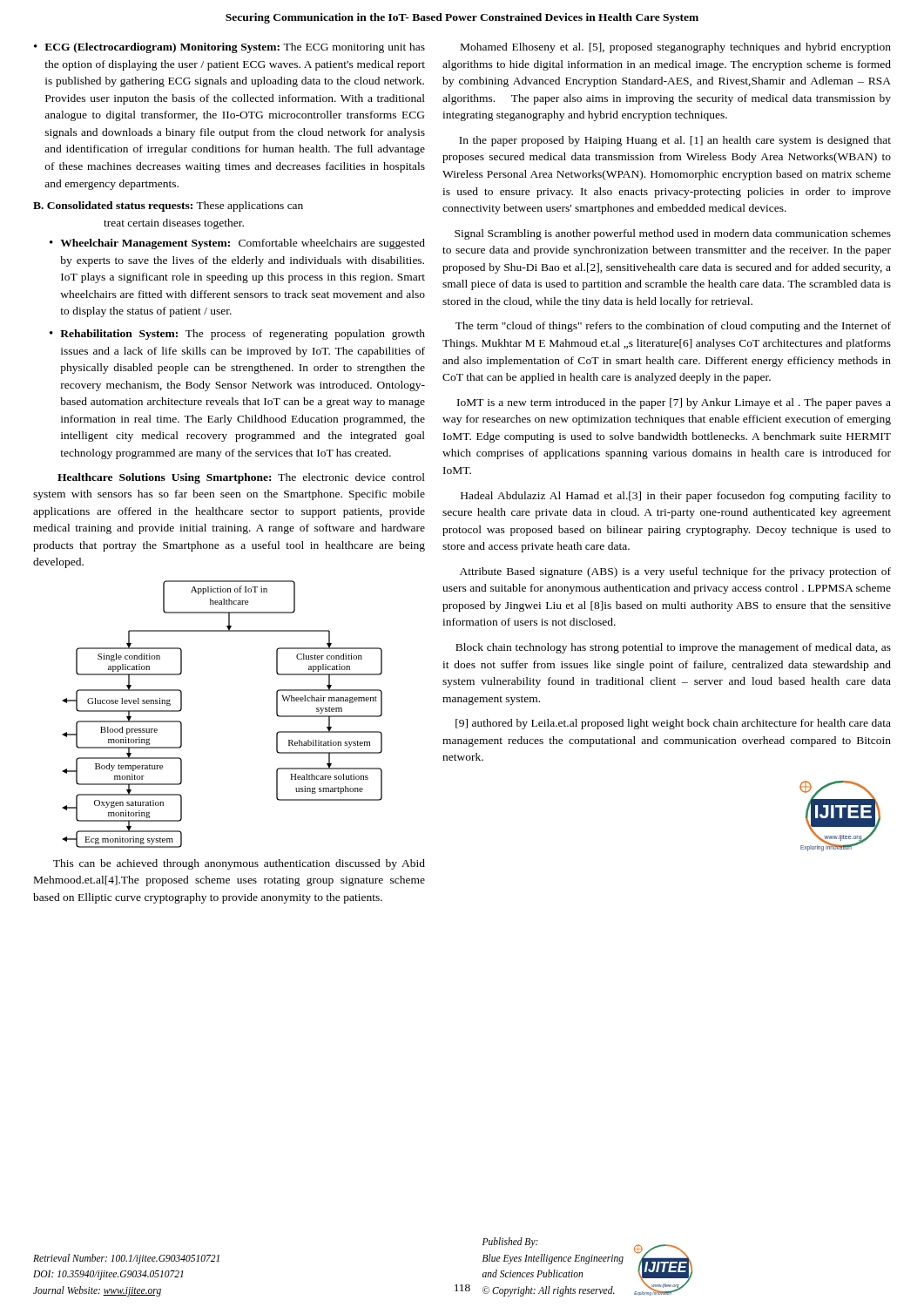Find the text block with the text "Attribute Based signature (ABS) is a very useful"
Image resolution: width=924 pixels, height=1307 pixels.
667,597
